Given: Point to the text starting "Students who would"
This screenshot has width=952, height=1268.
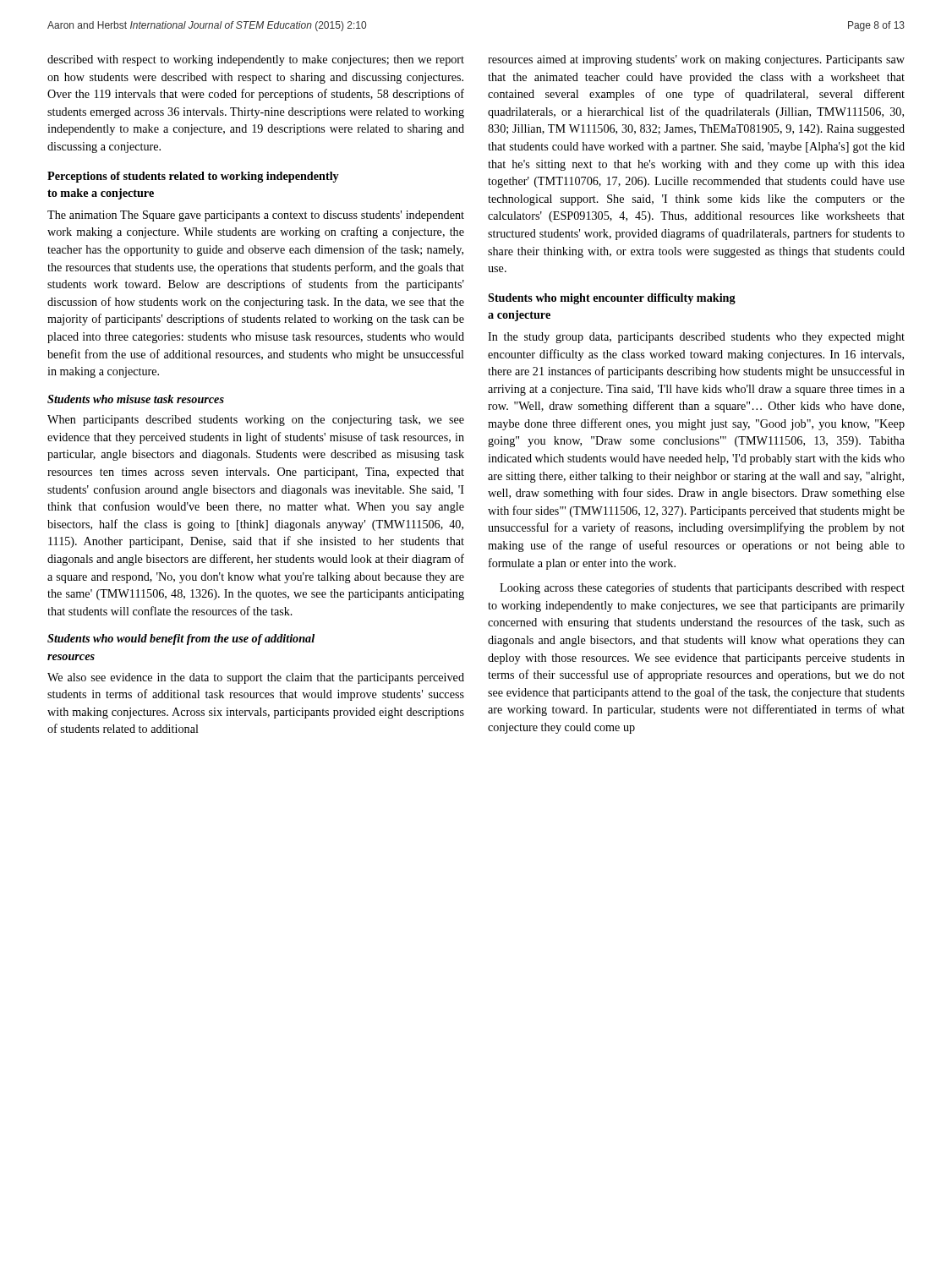Looking at the screenshot, I should pyautogui.click(x=256, y=648).
